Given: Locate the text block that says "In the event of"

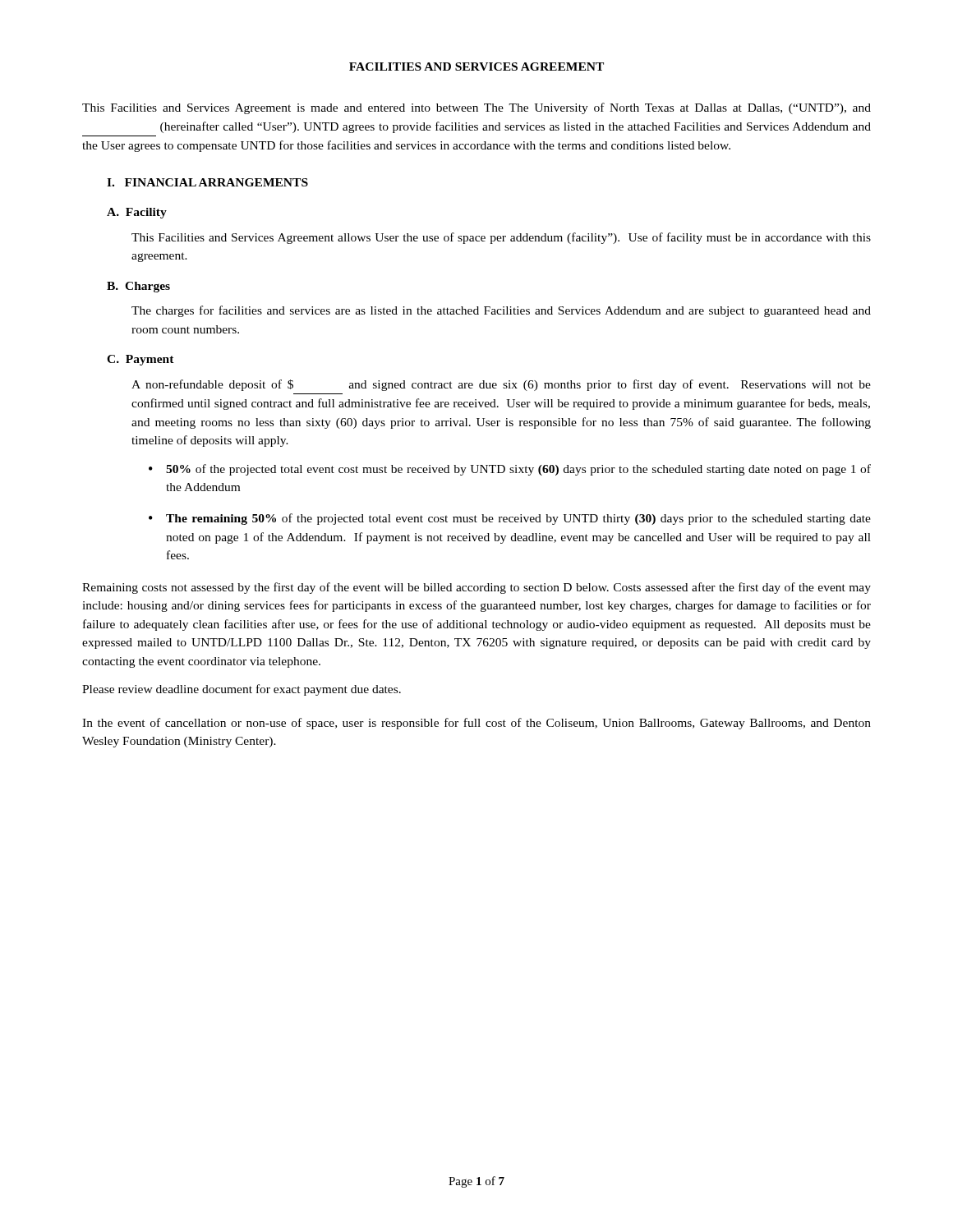Looking at the screenshot, I should point(476,731).
